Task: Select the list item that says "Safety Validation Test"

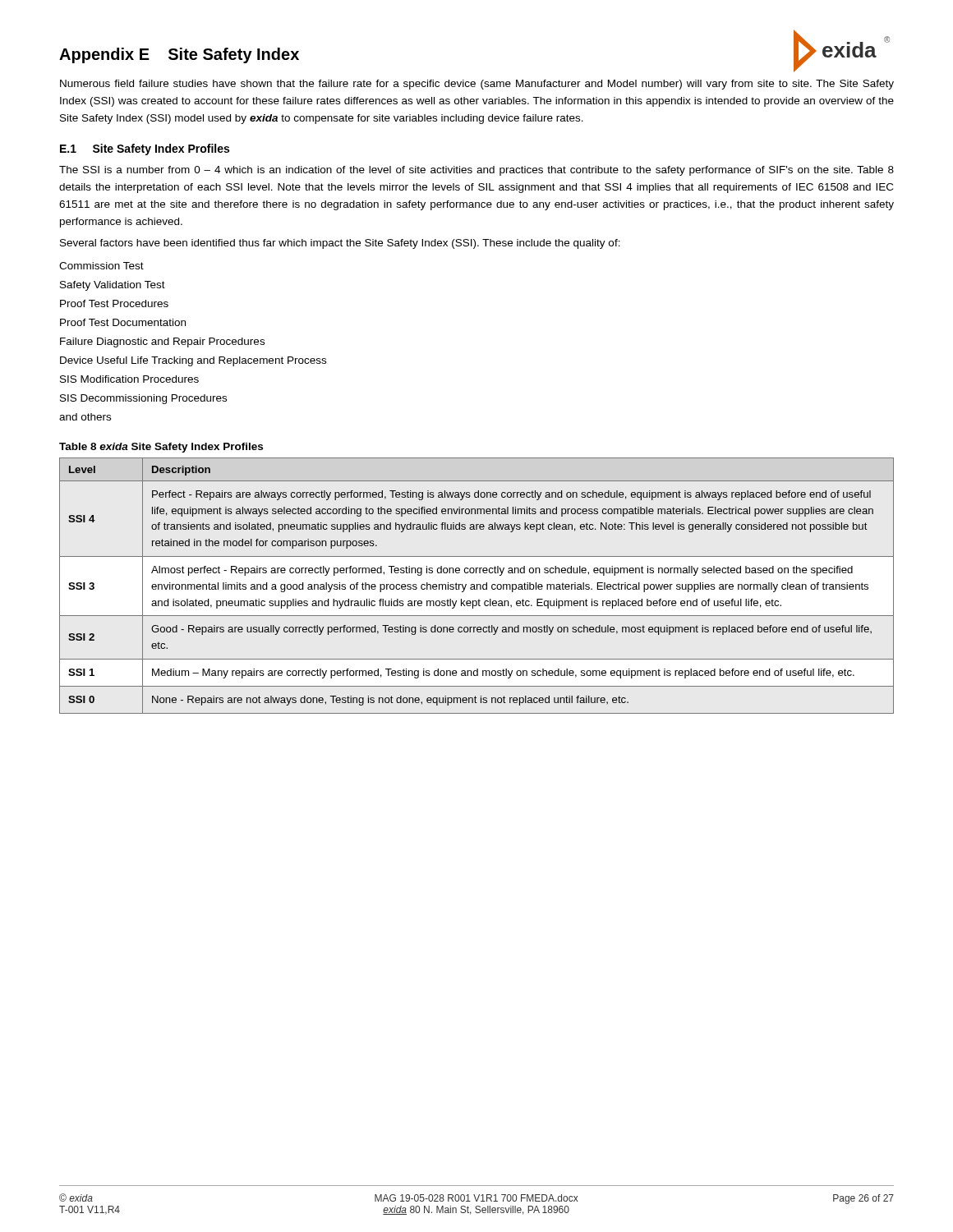Action: [x=112, y=285]
